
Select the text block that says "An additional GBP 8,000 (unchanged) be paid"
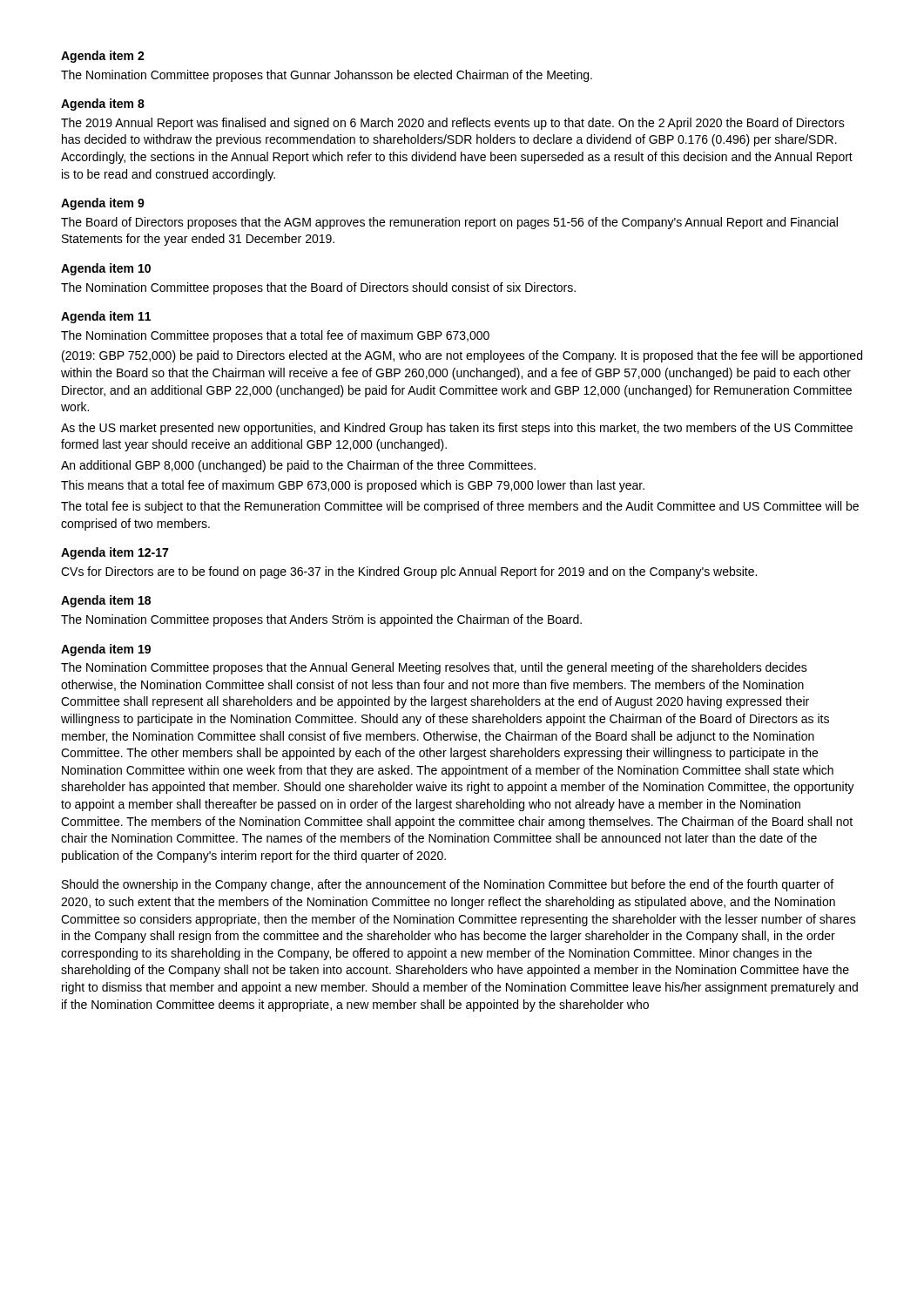[x=299, y=465]
